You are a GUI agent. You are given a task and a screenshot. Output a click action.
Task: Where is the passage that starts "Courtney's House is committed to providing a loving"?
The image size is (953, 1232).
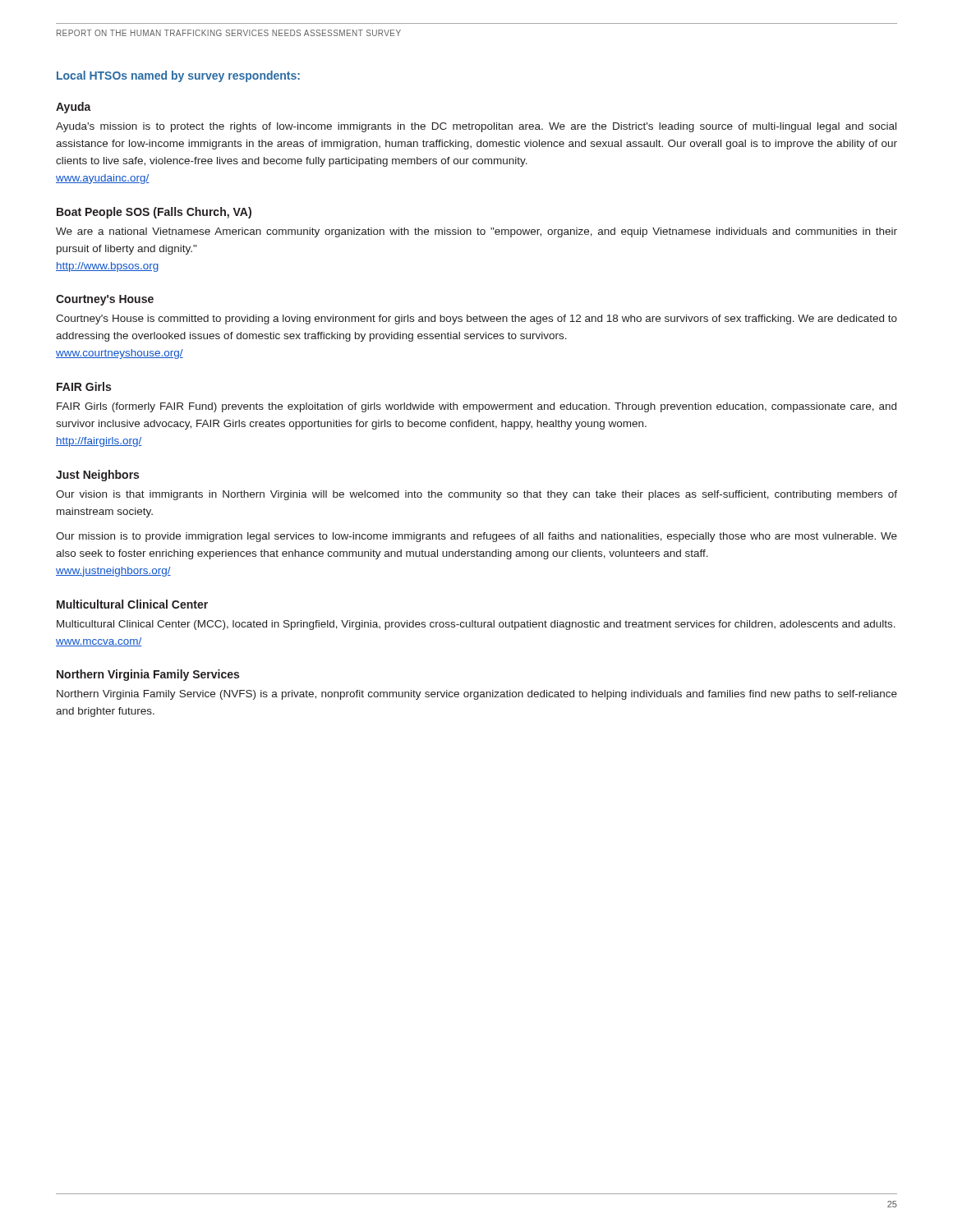tap(476, 336)
